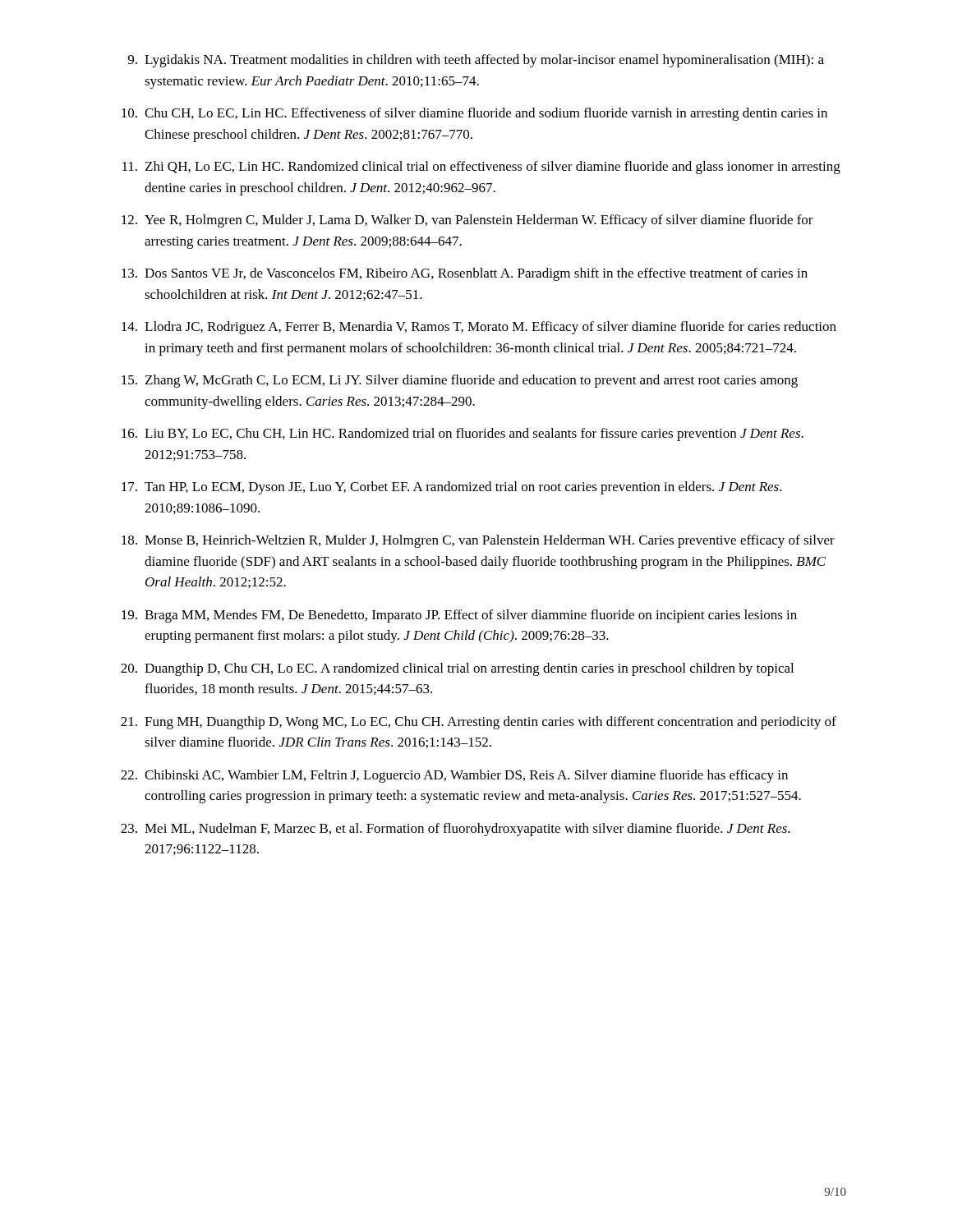Navigate to the region starting "11. Zhi QH, Lo EC,"
The height and width of the screenshot is (1232, 953).
476,177
